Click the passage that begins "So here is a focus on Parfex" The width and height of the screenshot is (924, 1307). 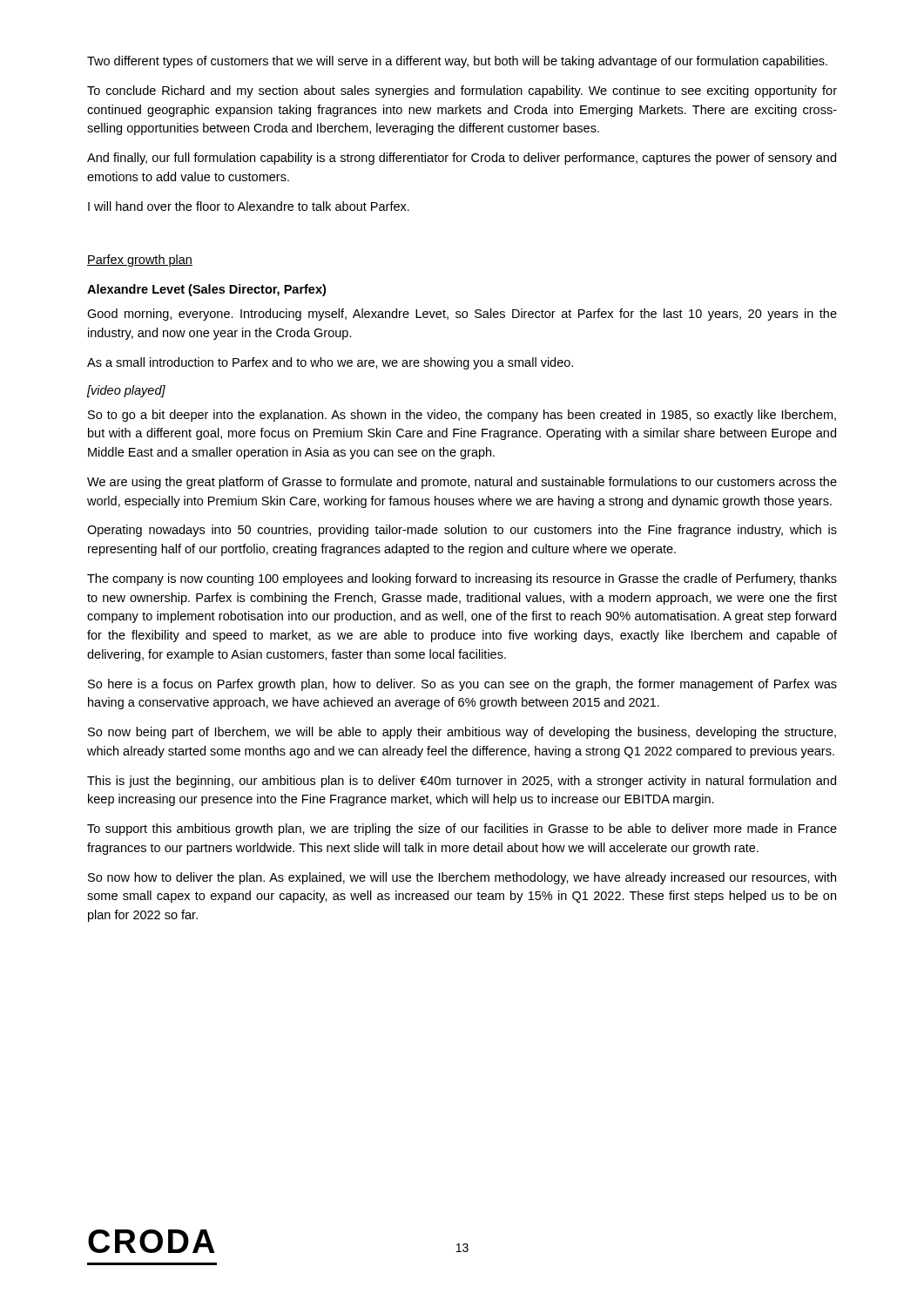click(462, 693)
